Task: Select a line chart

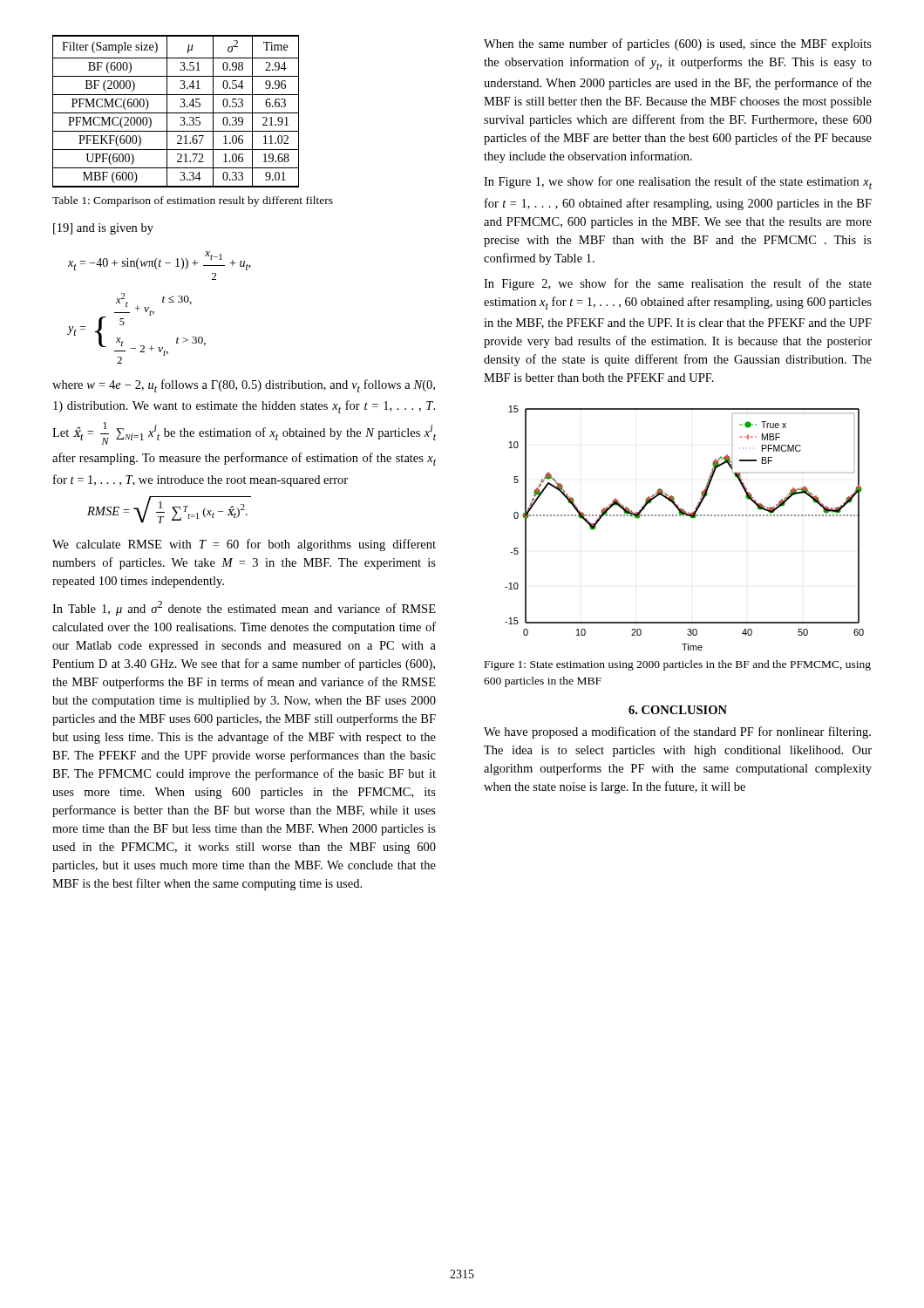Action: (x=678, y=525)
